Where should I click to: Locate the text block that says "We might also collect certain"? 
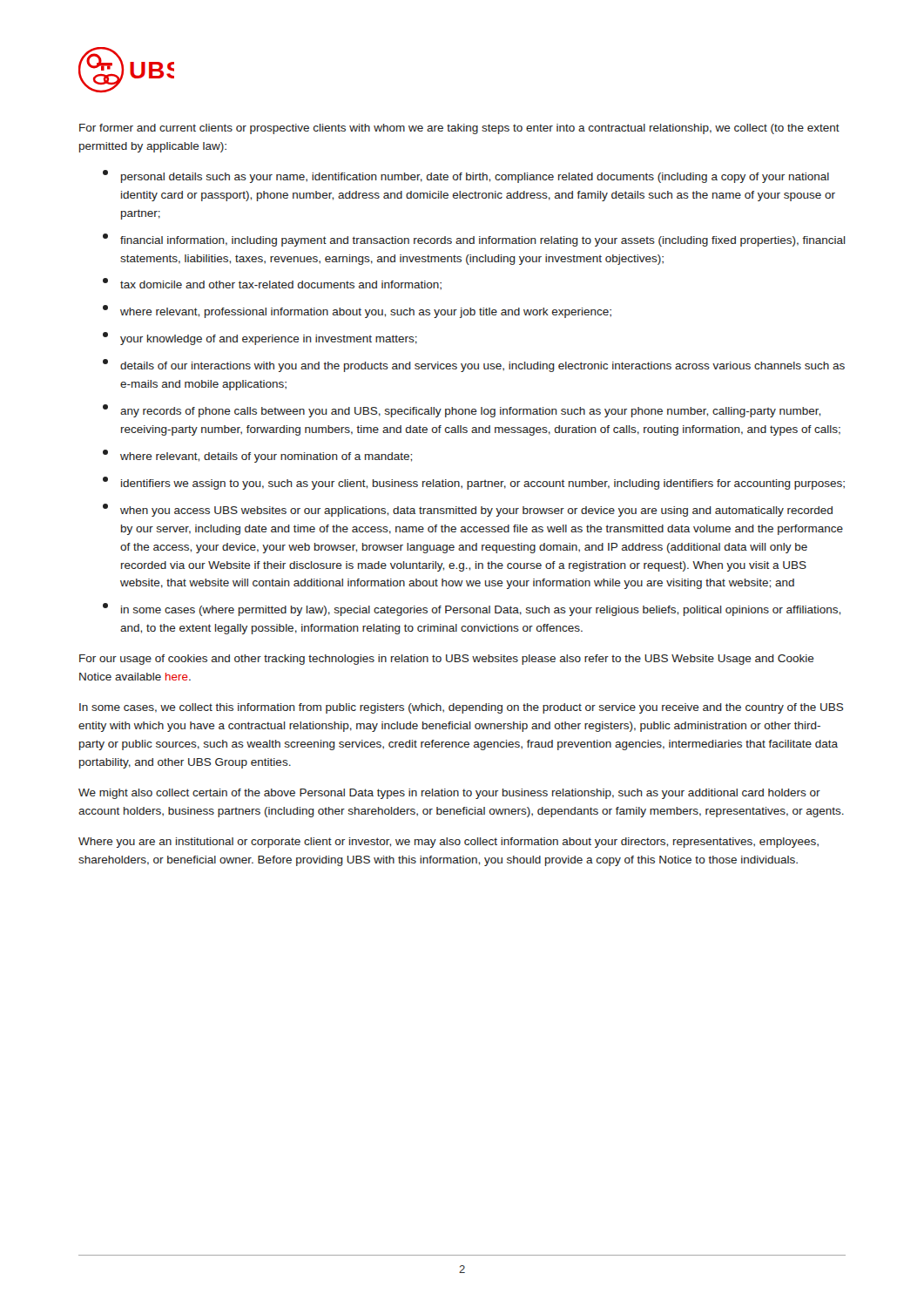click(x=461, y=801)
